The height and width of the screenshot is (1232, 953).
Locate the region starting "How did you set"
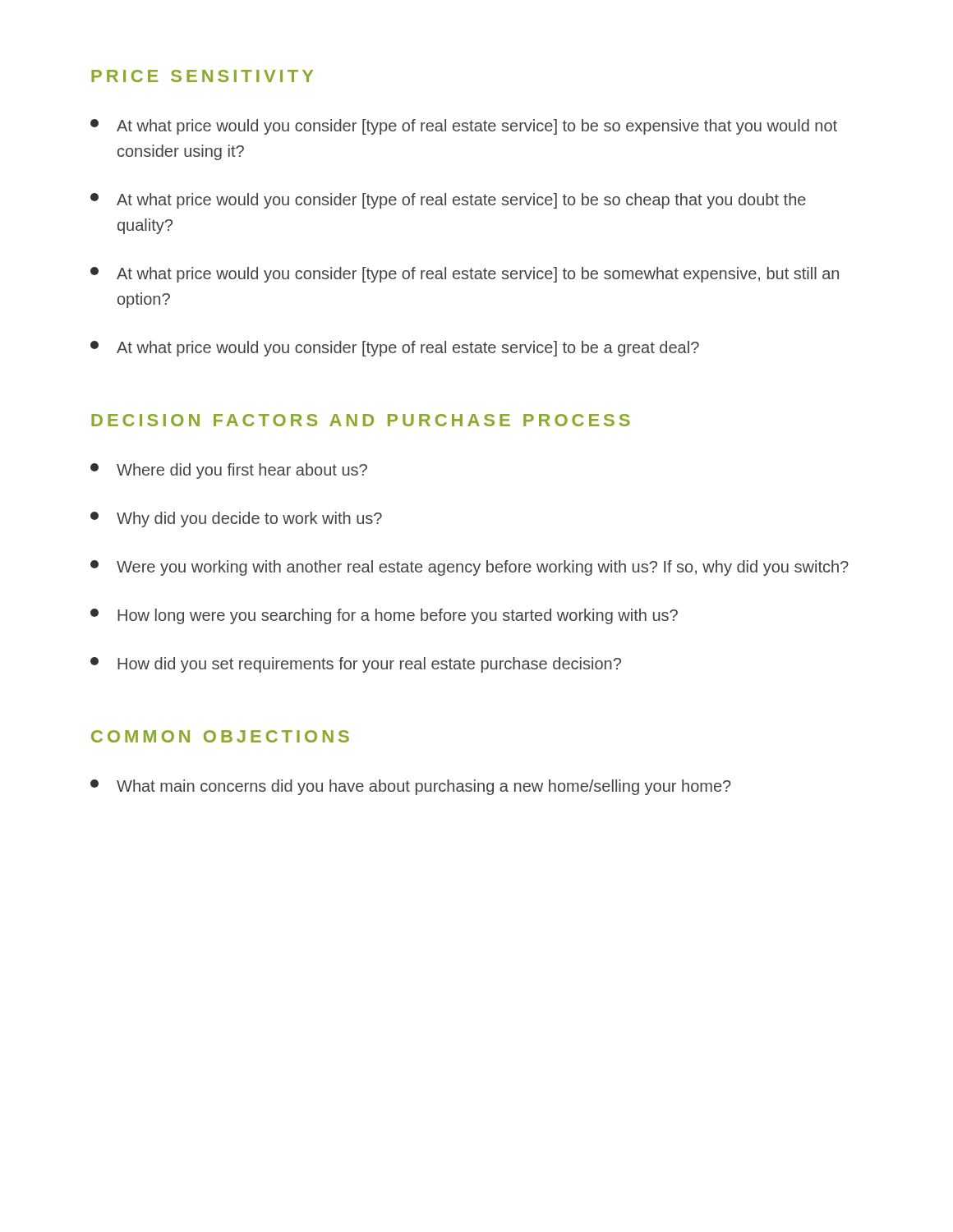coord(356,664)
